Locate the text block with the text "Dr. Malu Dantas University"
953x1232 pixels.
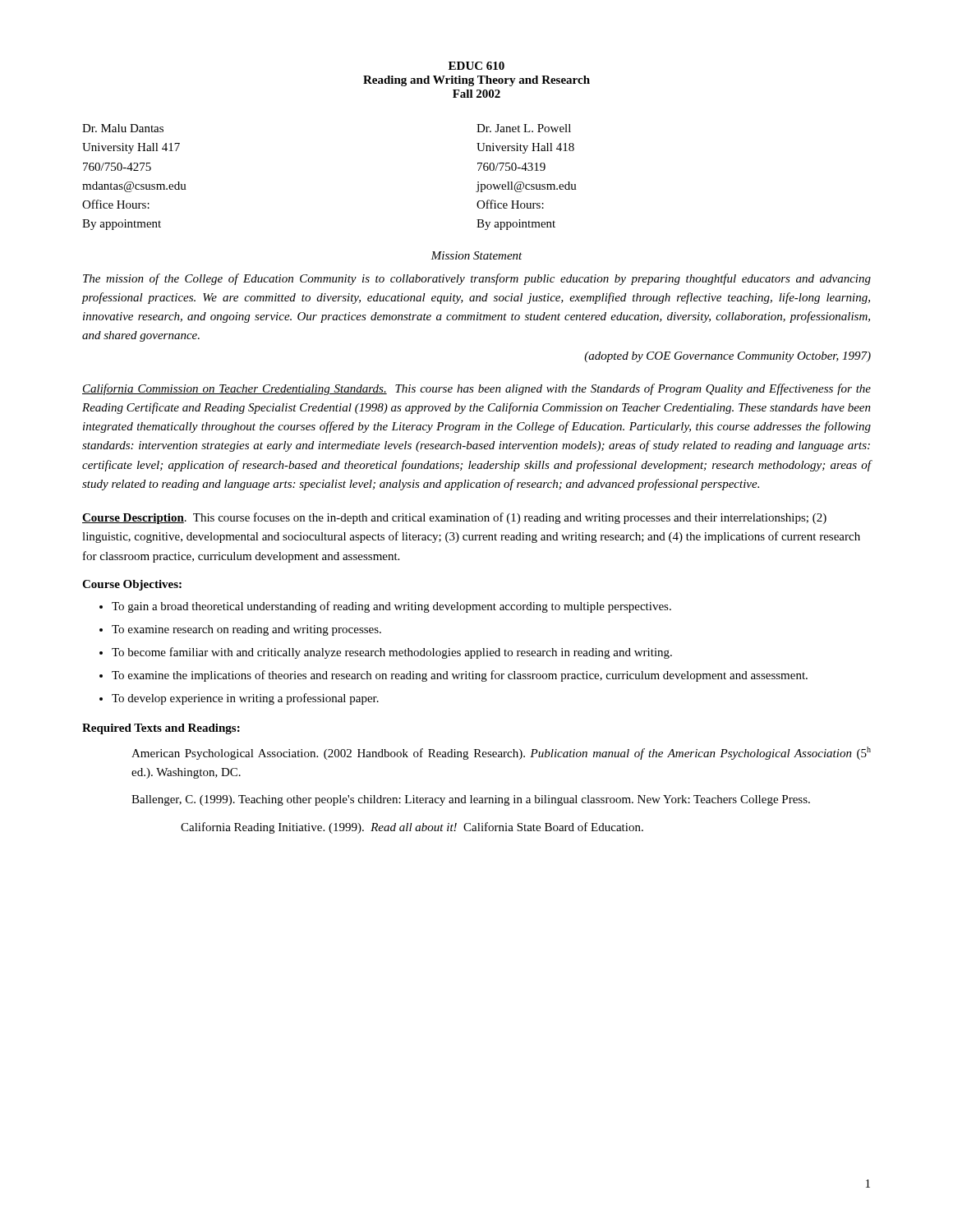point(476,176)
